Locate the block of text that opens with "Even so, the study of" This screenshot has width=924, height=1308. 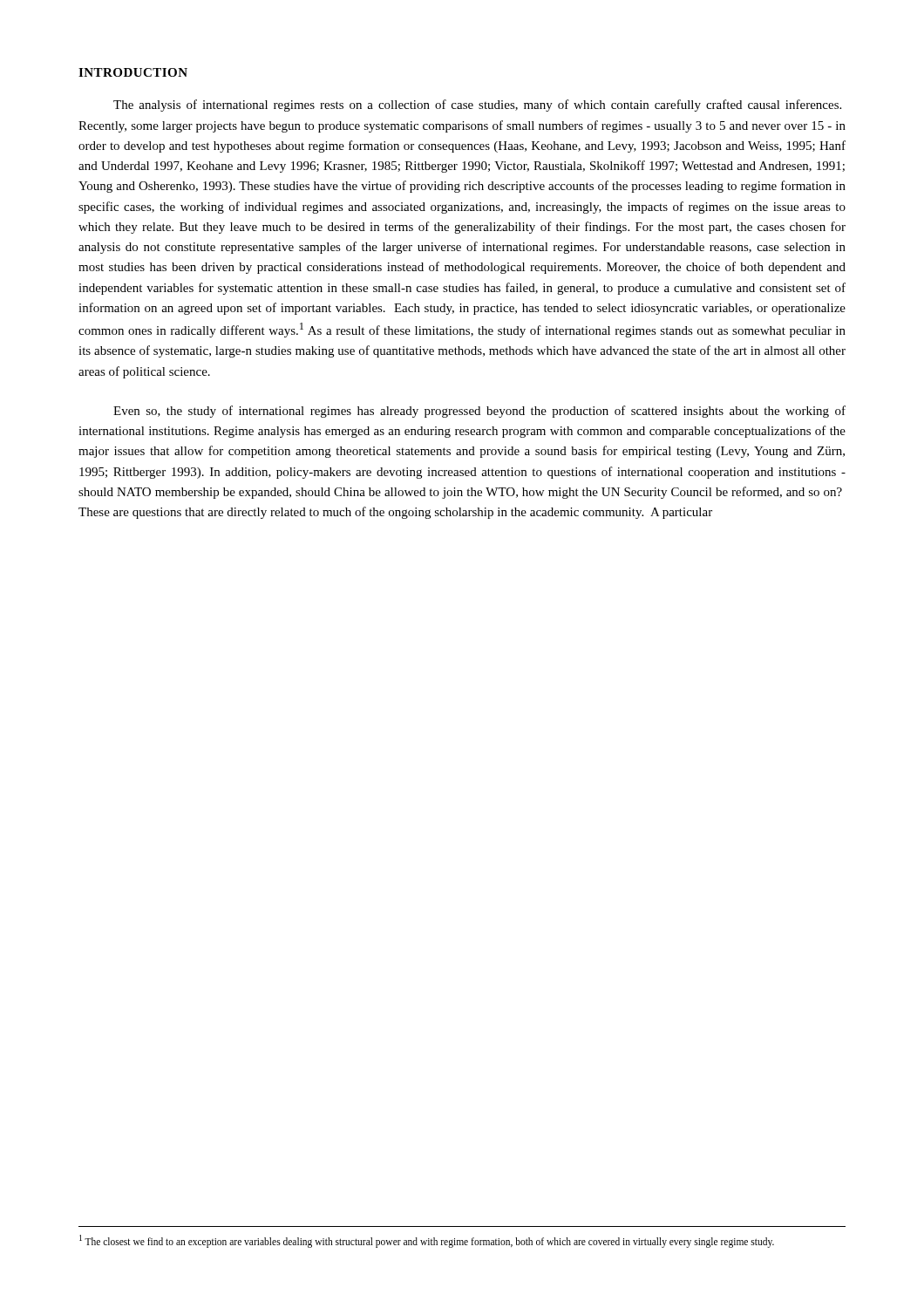462,461
